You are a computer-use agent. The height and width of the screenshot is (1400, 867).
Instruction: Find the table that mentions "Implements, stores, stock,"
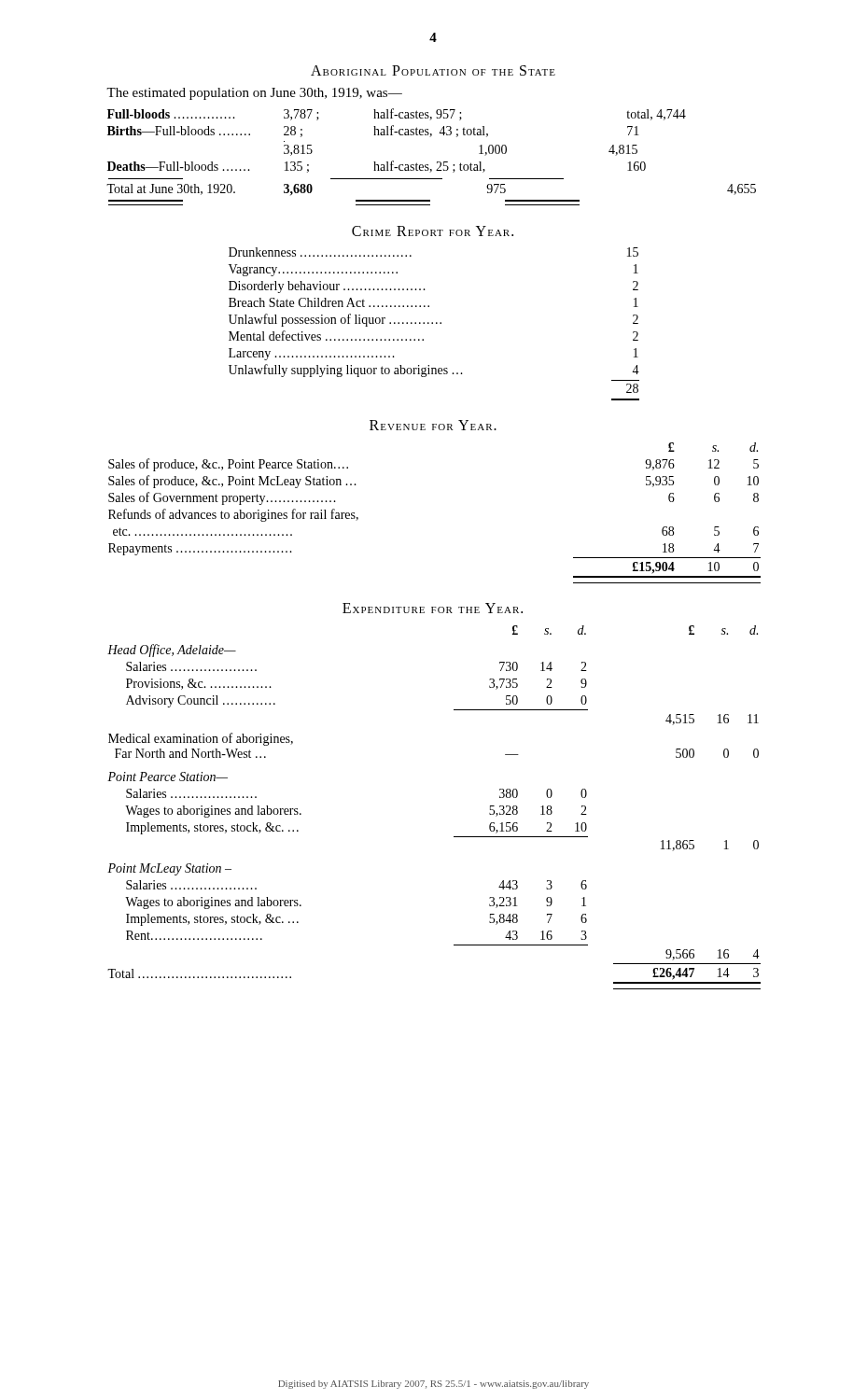click(434, 806)
